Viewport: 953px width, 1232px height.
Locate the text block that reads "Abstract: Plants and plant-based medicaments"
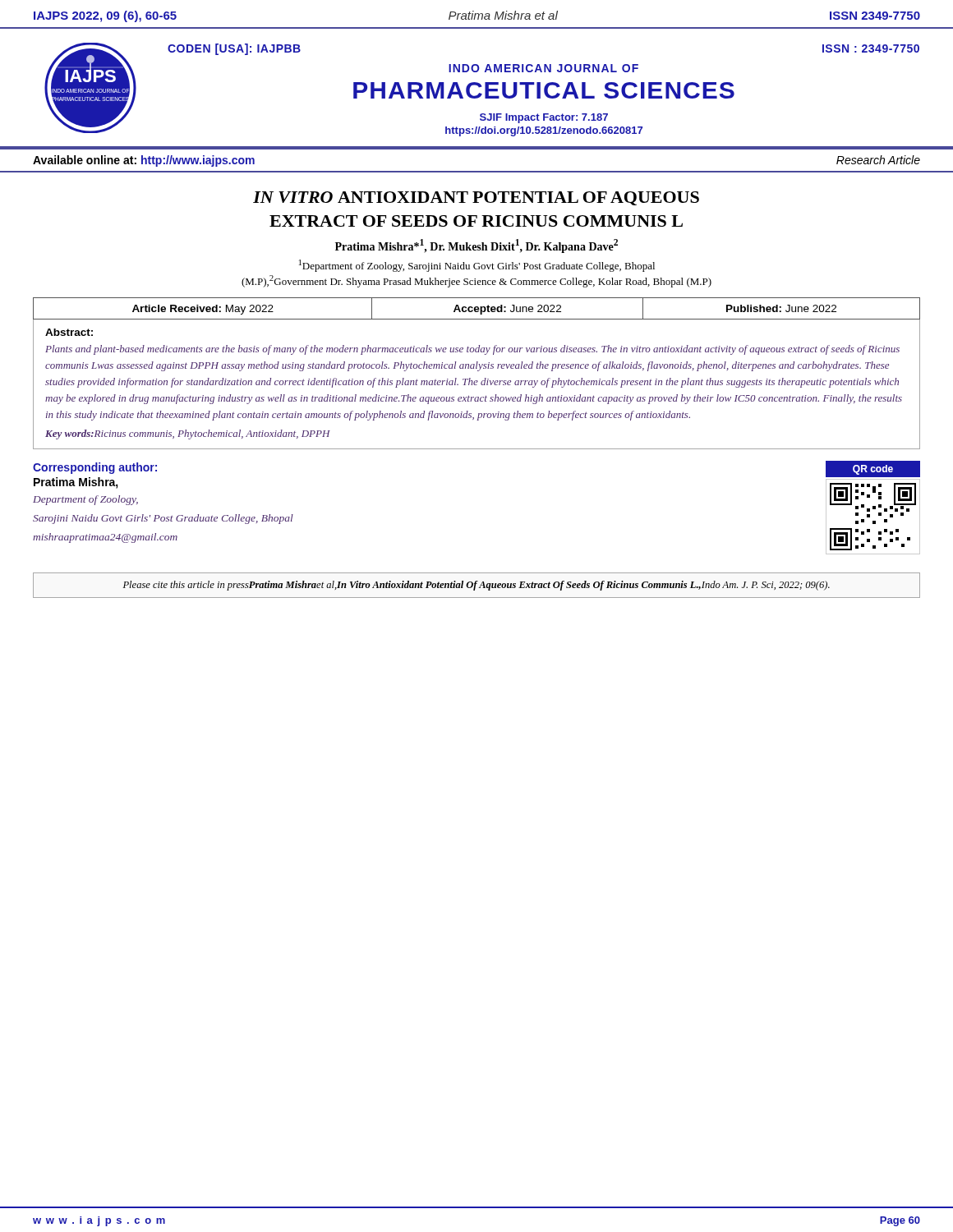click(x=476, y=383)
